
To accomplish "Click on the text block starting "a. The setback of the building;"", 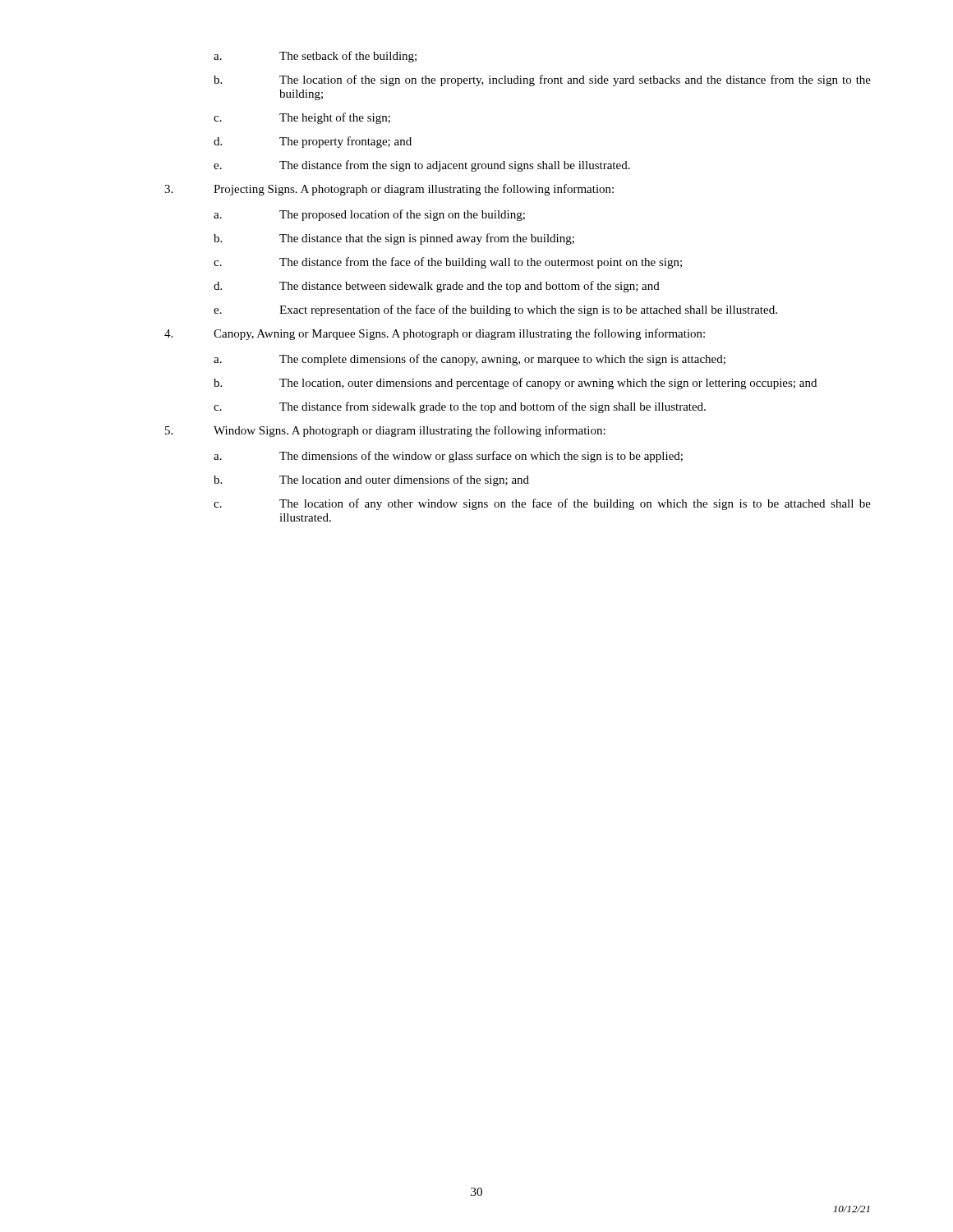I will click(x=315, y=57).
